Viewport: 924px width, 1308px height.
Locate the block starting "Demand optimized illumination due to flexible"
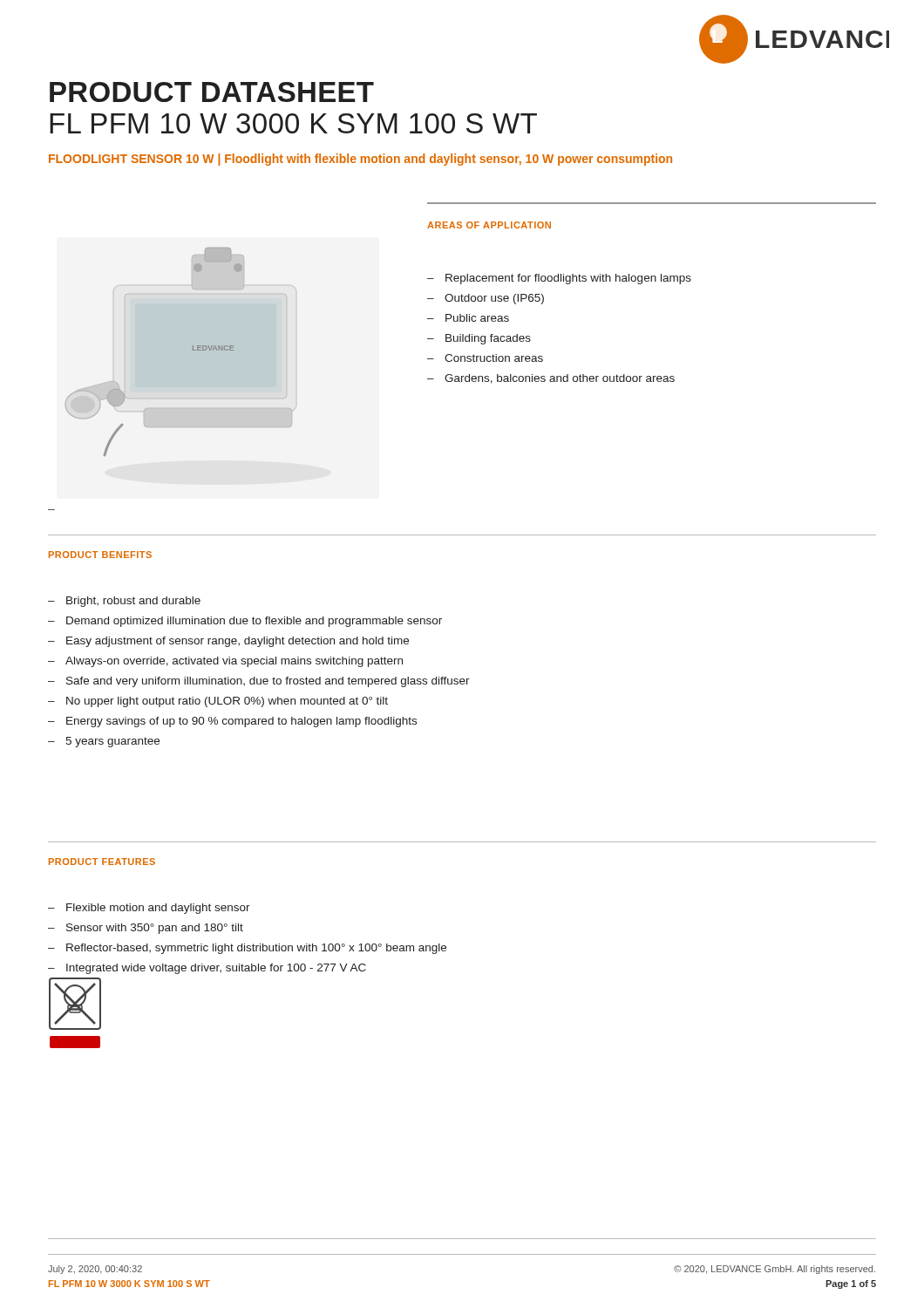(254, 620)
